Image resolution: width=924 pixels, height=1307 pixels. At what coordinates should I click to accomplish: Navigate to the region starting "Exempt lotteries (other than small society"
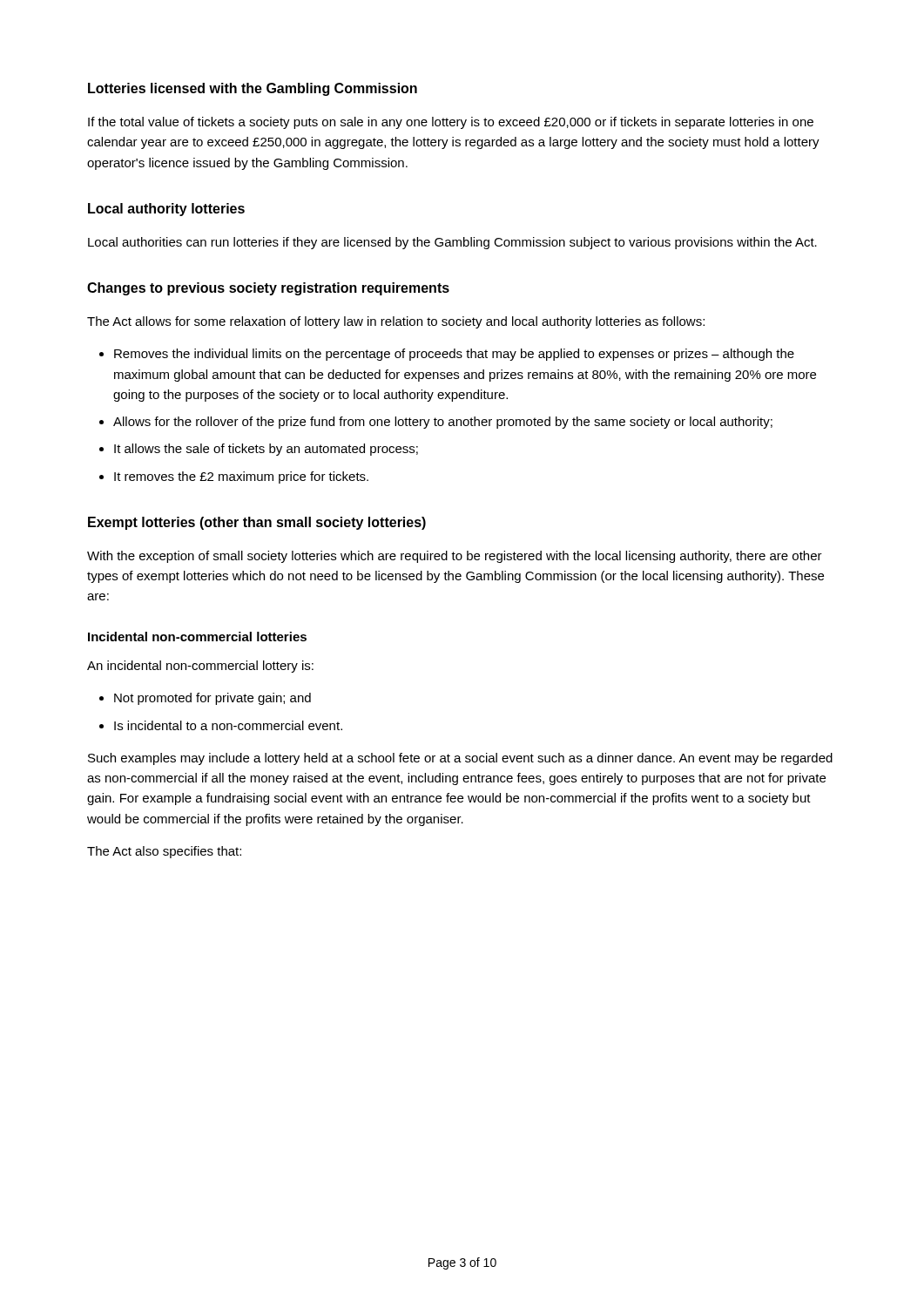(x=257, y=522)
